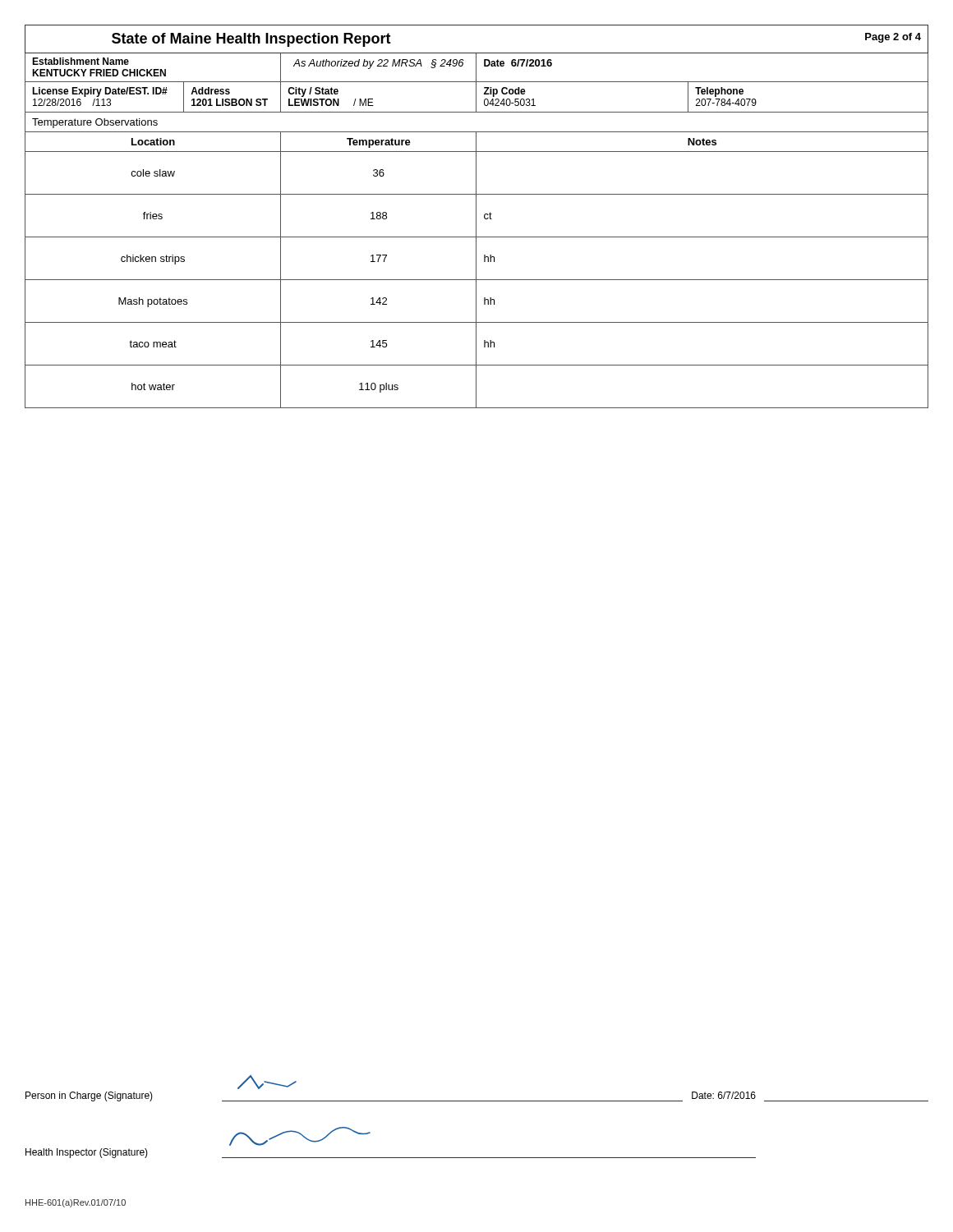Point to the passage starting "Person in Charge (Signature)"
Image resolution: width=953 pixels, height=1232 pixels.
click(x=89, y=1096)
